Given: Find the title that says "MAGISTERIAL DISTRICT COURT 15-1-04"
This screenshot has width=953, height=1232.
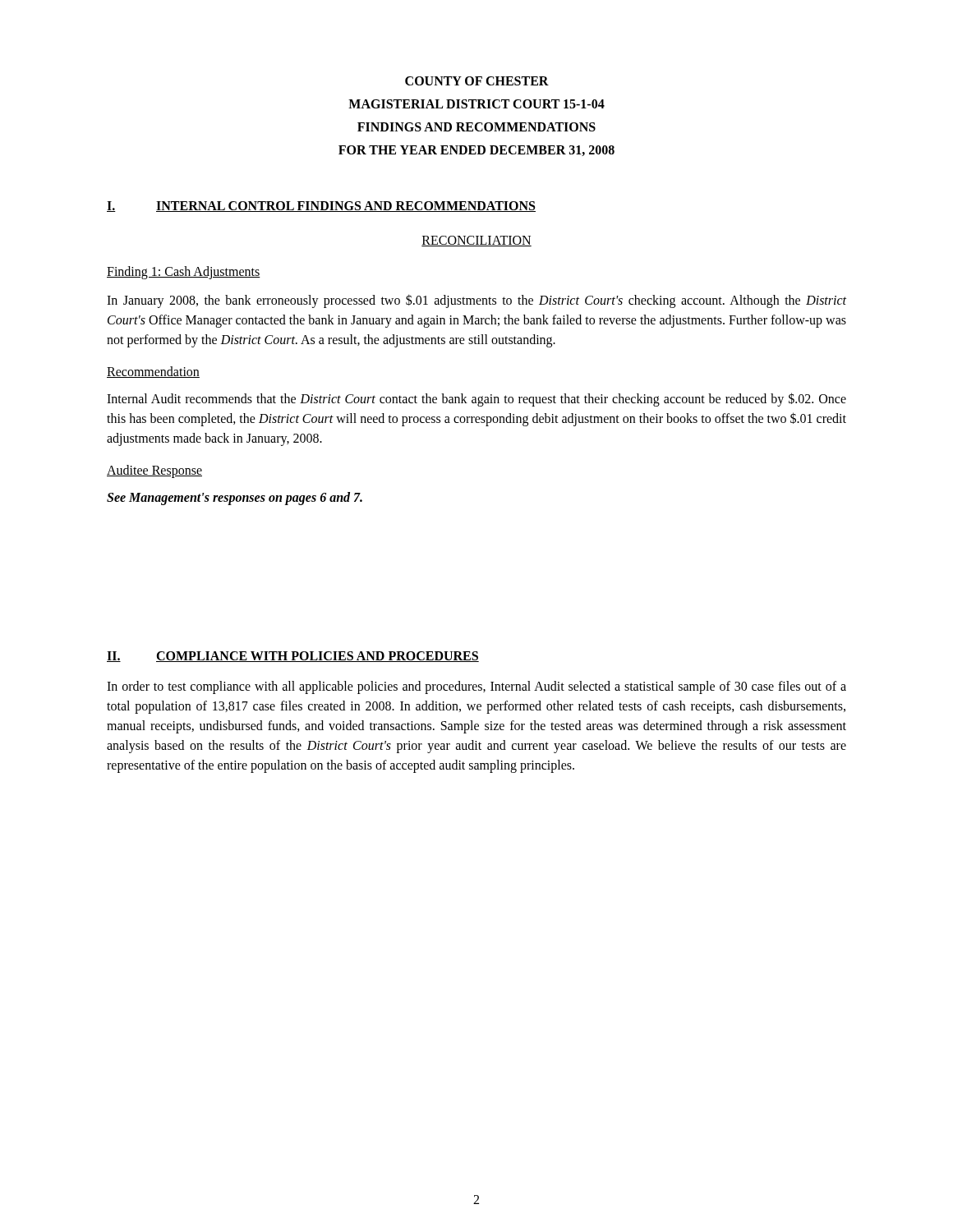Looking at the screenshot, I should [476, 104].
